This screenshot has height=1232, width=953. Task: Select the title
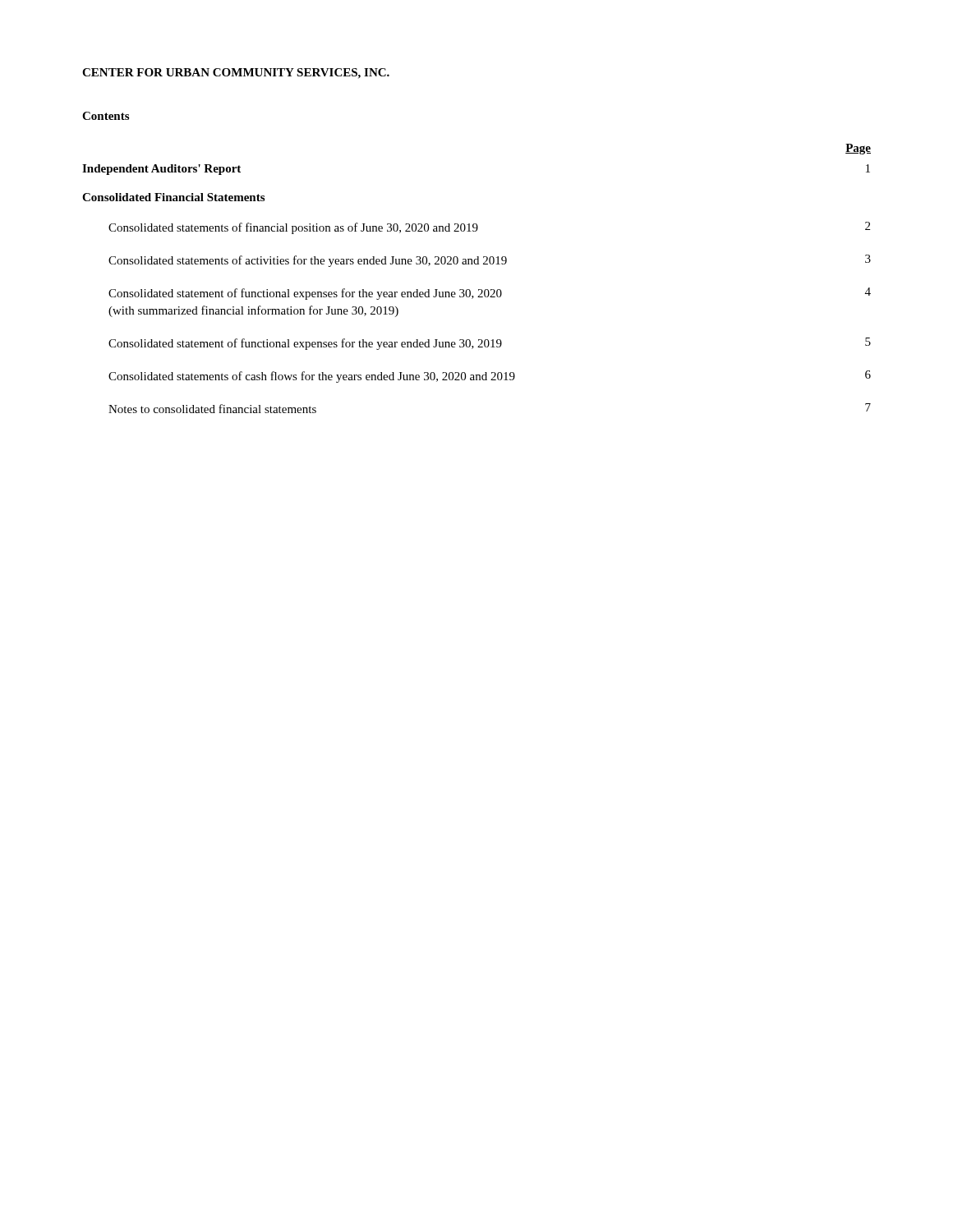click(x=236, y=72)
